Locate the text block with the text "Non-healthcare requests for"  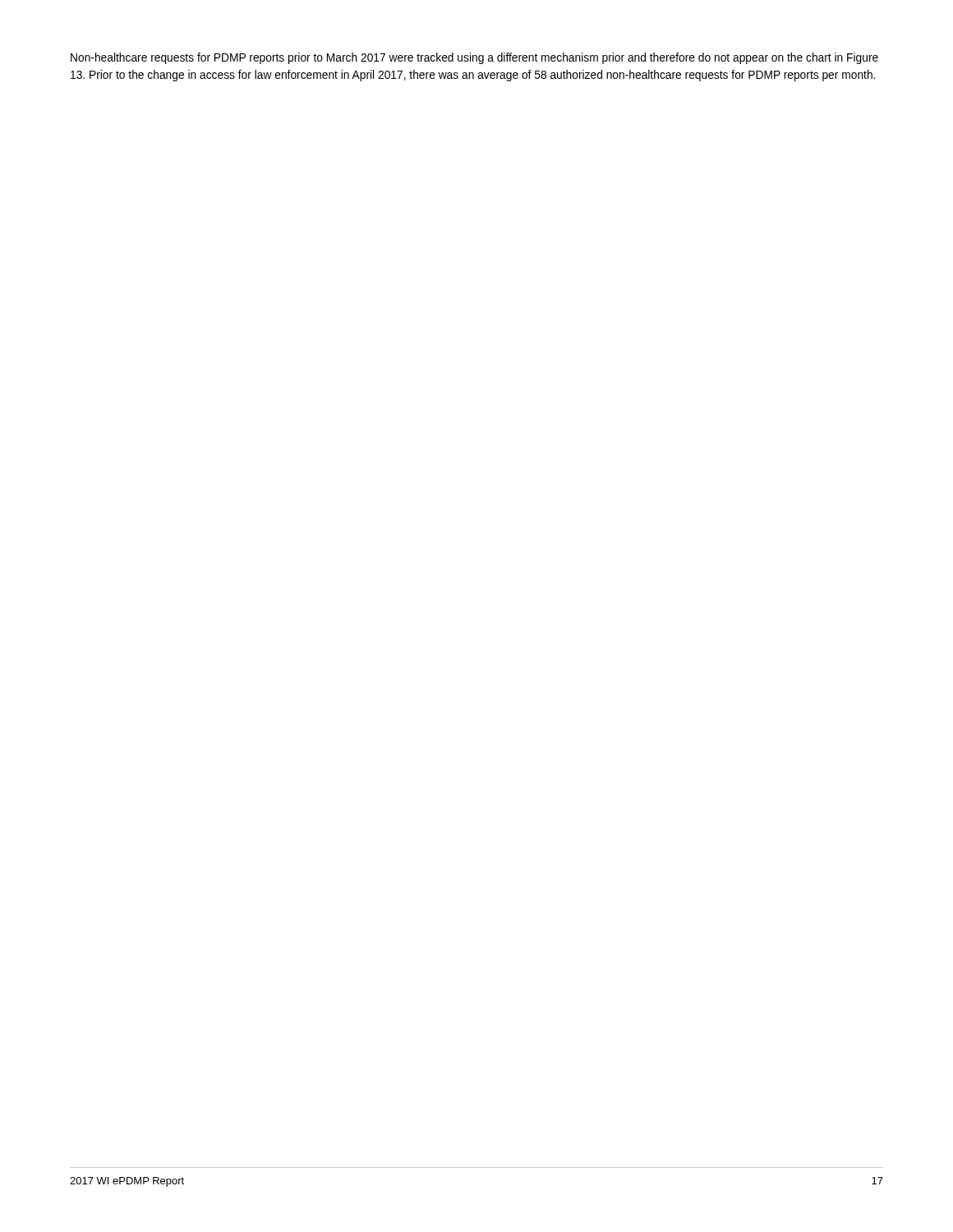coord(474,67)
